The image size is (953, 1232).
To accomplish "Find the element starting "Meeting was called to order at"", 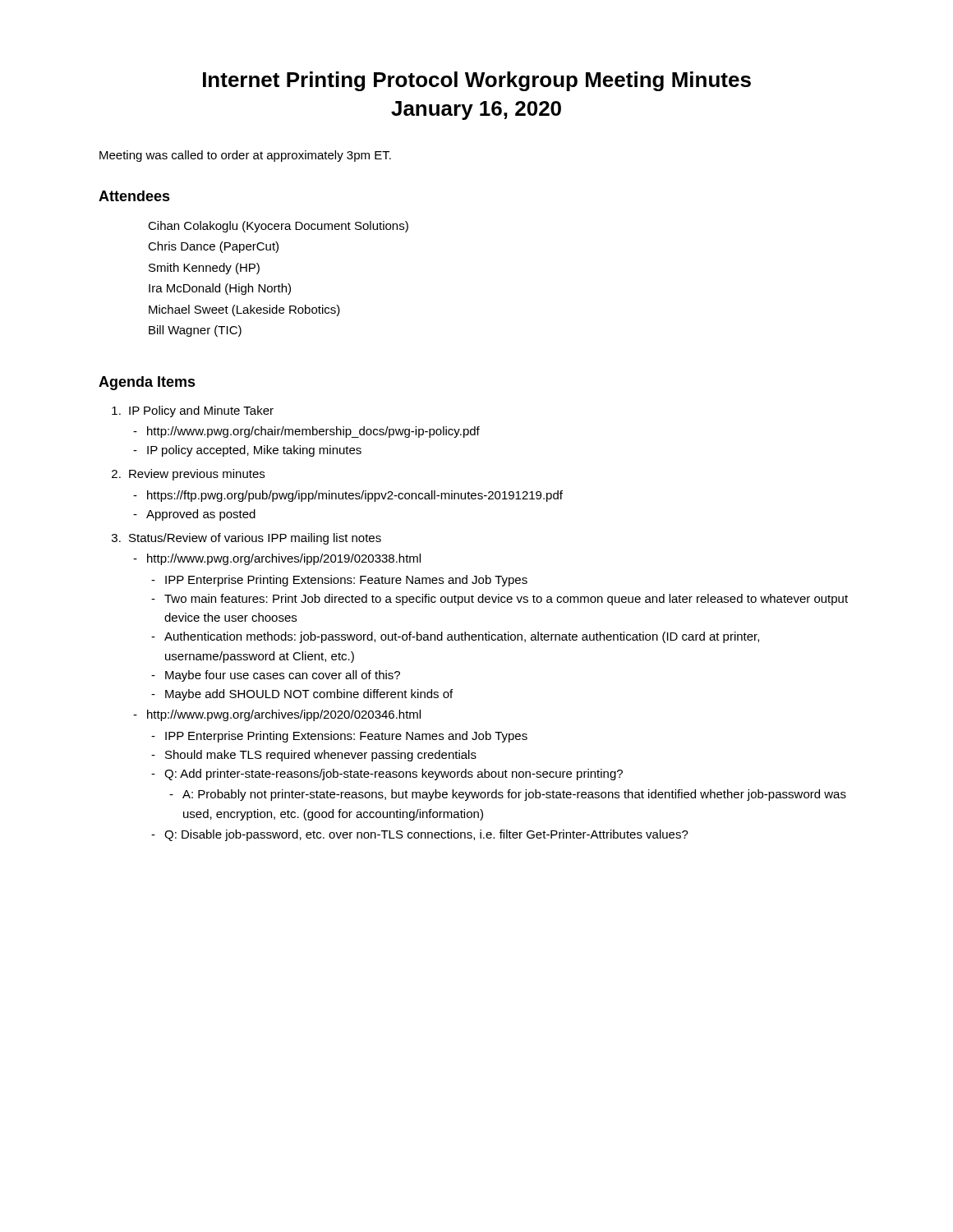I will (x=245, y=155).
